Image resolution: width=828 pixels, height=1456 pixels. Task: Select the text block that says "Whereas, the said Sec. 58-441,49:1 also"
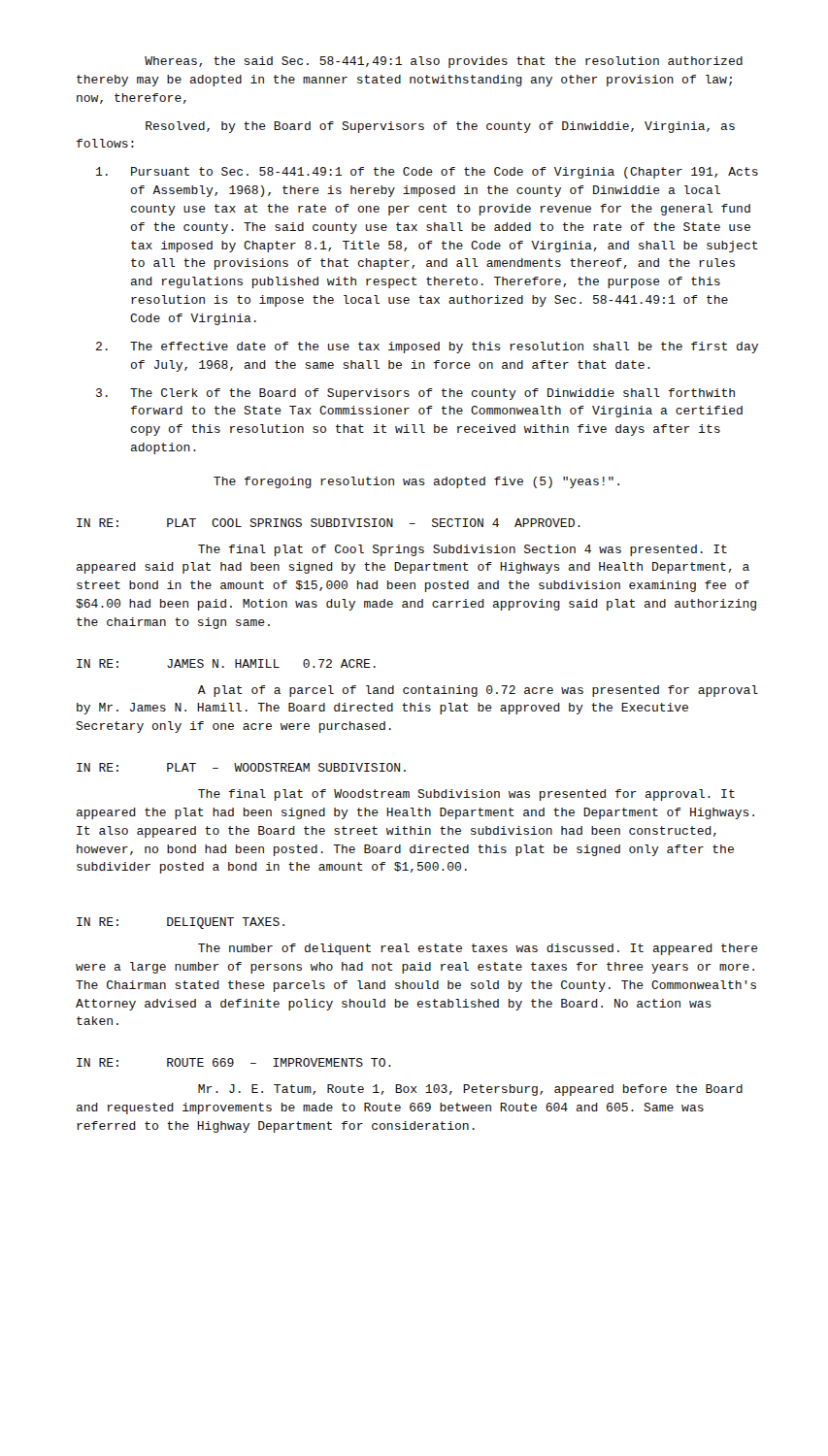(x=418, y=81)
